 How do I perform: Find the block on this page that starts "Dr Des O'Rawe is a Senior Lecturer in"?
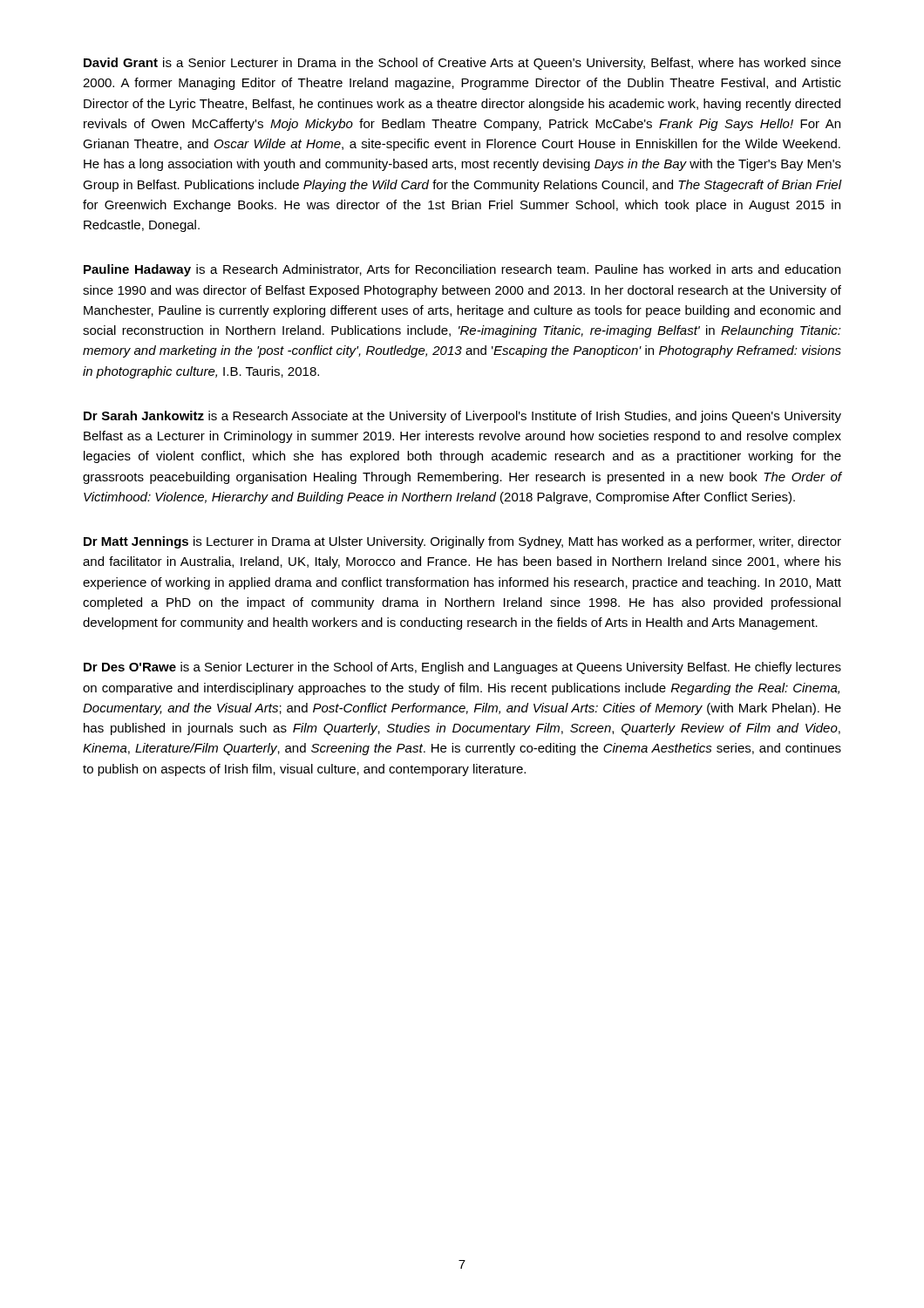(x=462, y=718)
